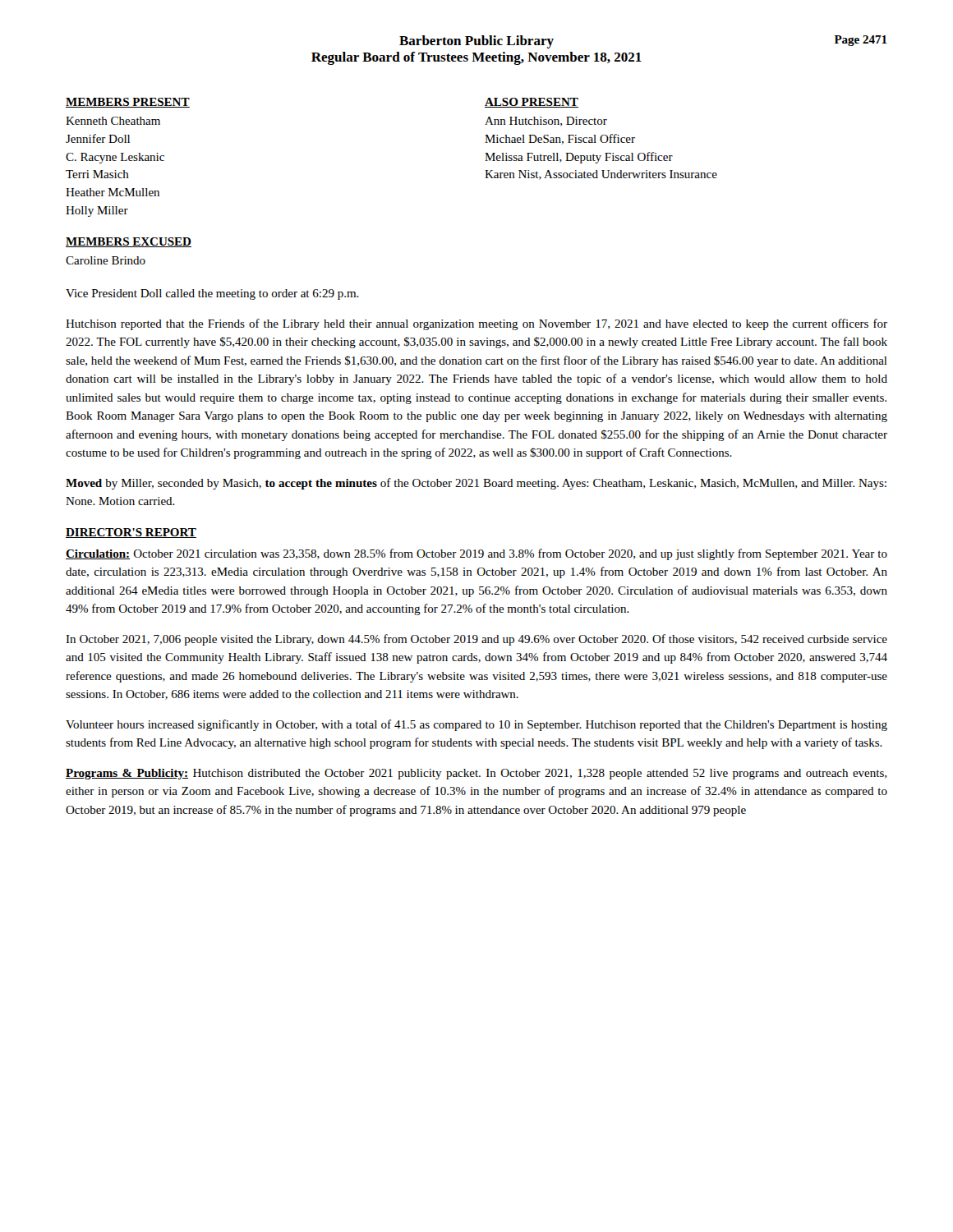Click on the section header that says "MEMBERS PRESENT"
This screenshot has width=953, height=1232.
pyautogui.click(x=128, y=102)
